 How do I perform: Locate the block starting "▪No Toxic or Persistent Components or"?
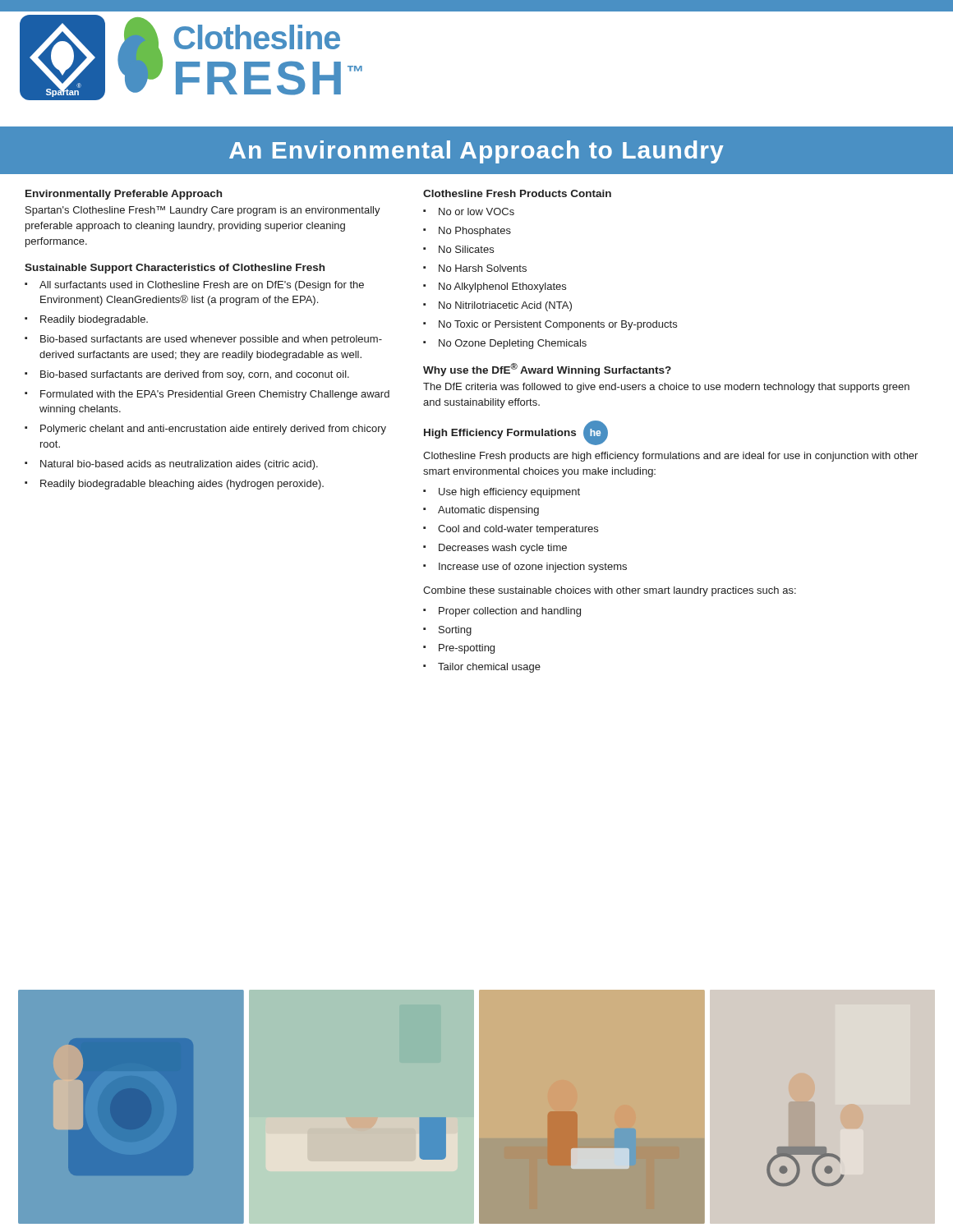pos(550,324)
